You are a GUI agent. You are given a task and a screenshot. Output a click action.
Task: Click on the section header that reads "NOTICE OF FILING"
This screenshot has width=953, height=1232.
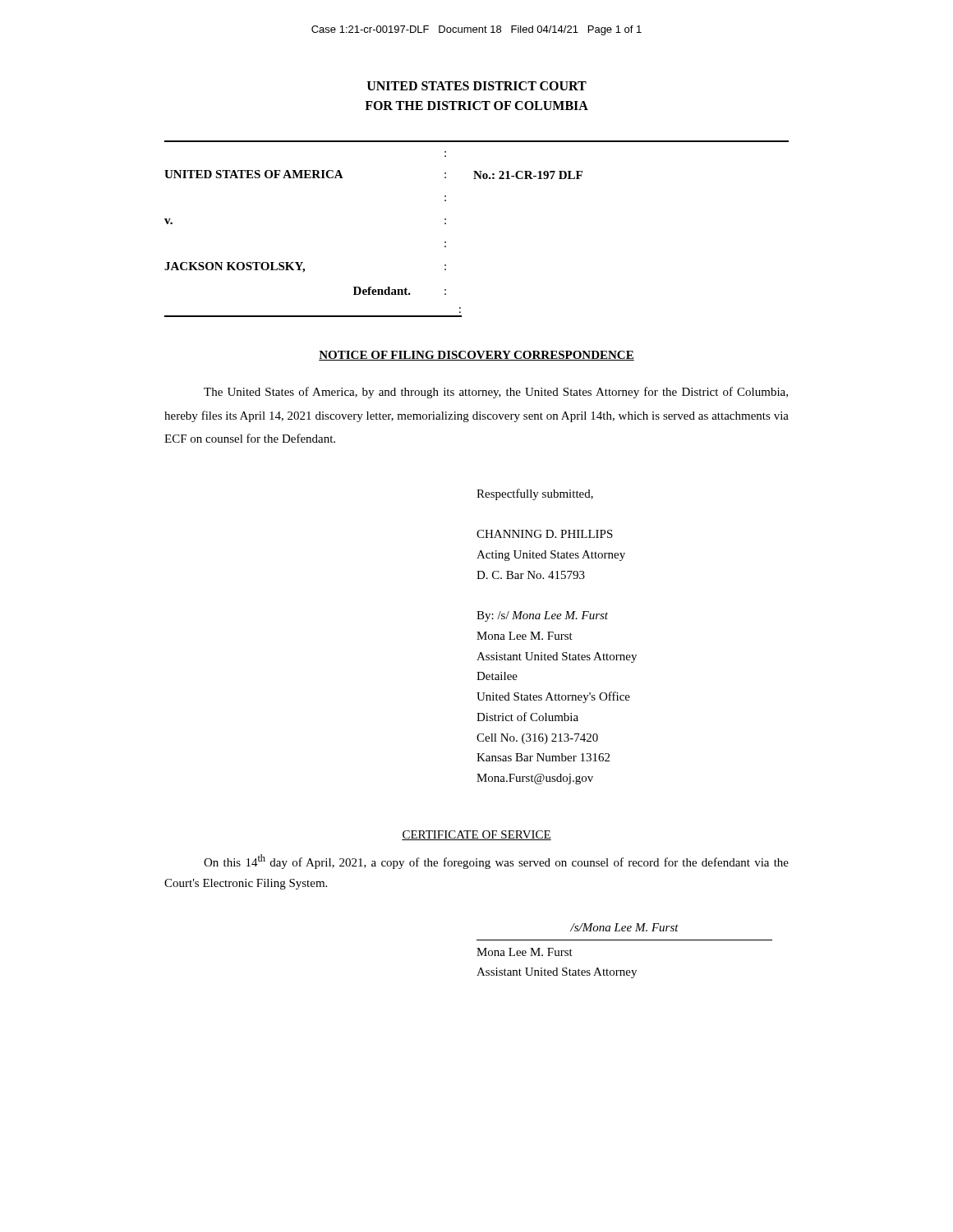pyautogui.click(x=476, y=355)
